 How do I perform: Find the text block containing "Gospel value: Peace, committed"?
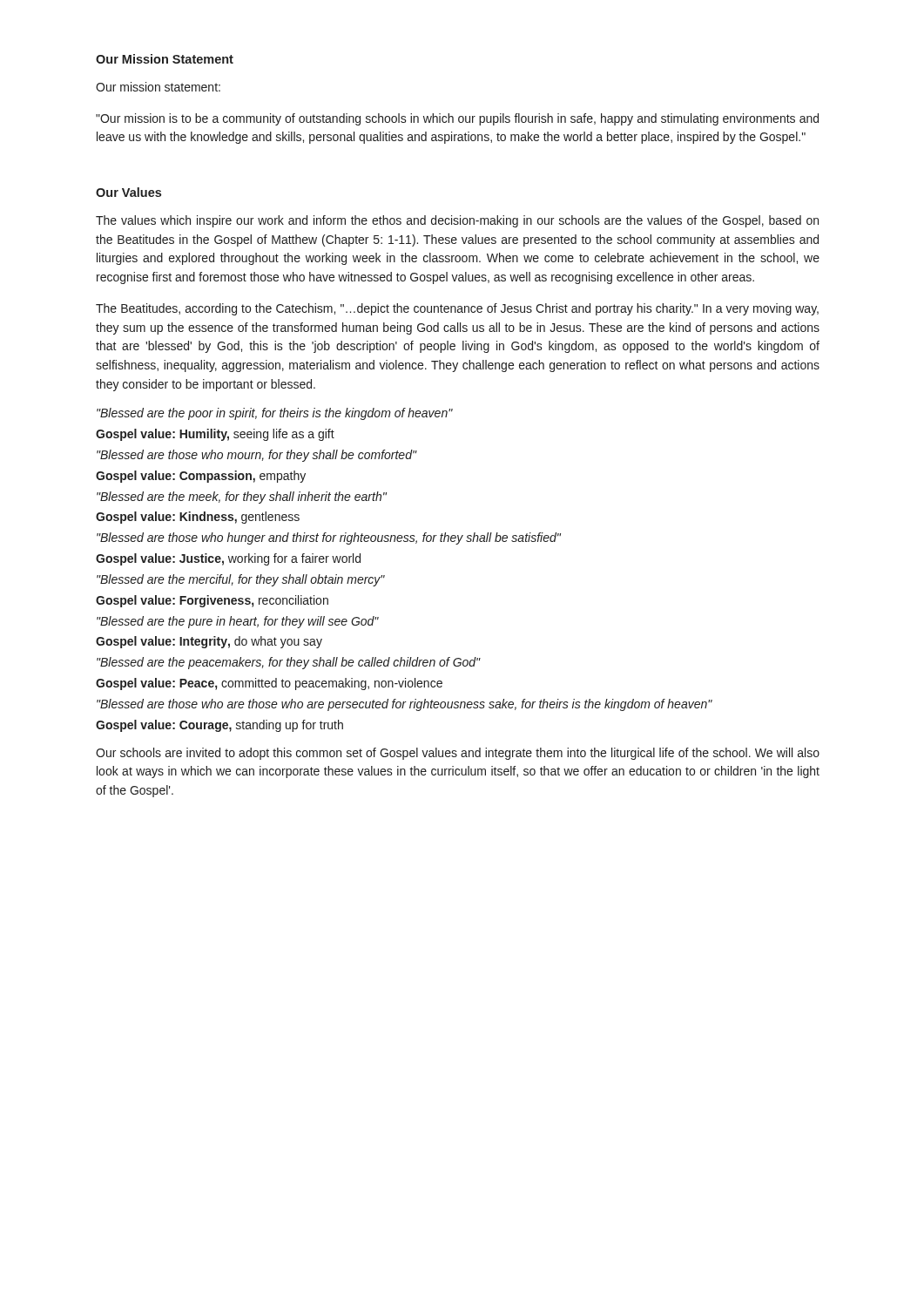tap(269, 684)
